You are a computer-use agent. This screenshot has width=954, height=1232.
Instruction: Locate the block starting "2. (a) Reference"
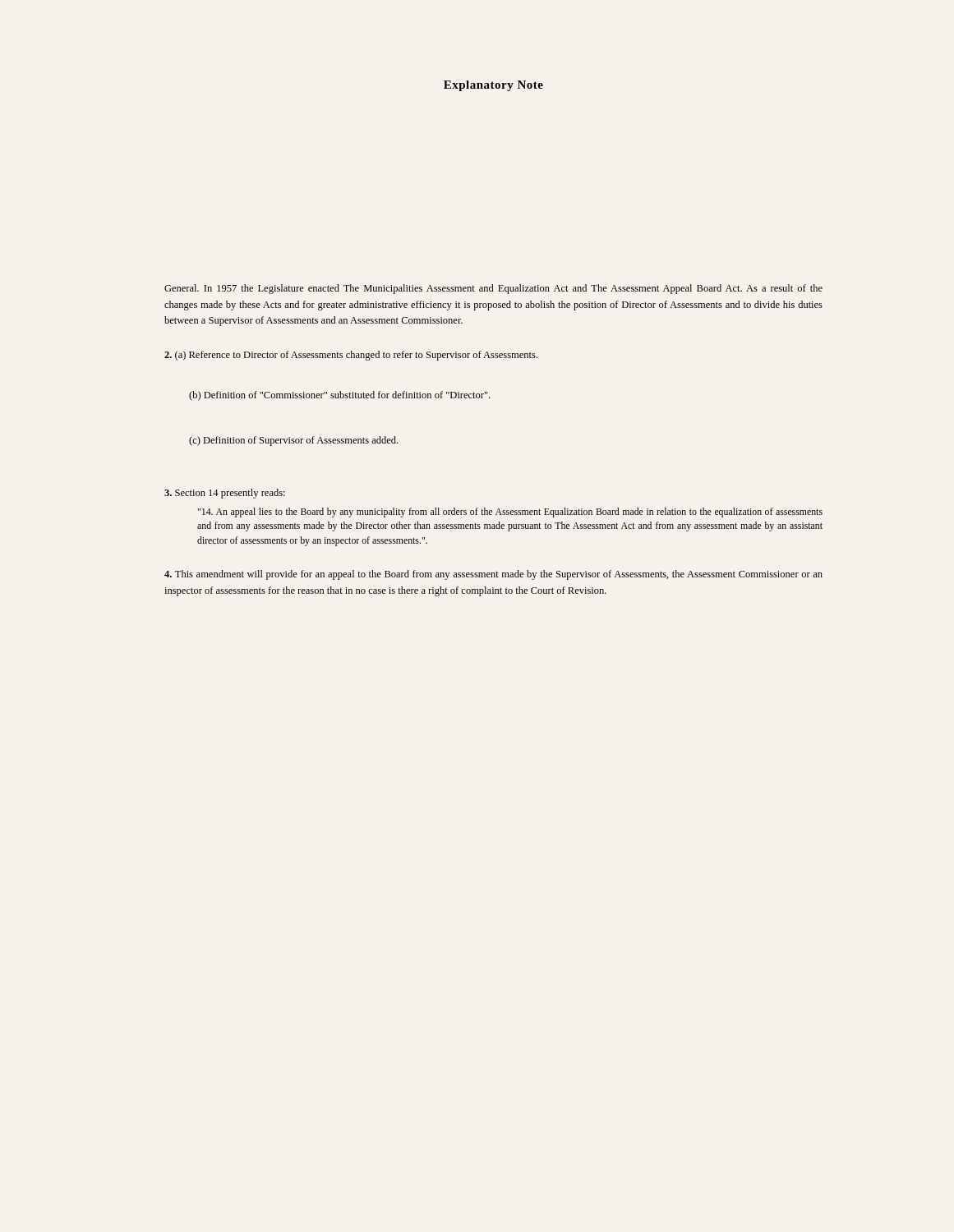coord(351,354)
